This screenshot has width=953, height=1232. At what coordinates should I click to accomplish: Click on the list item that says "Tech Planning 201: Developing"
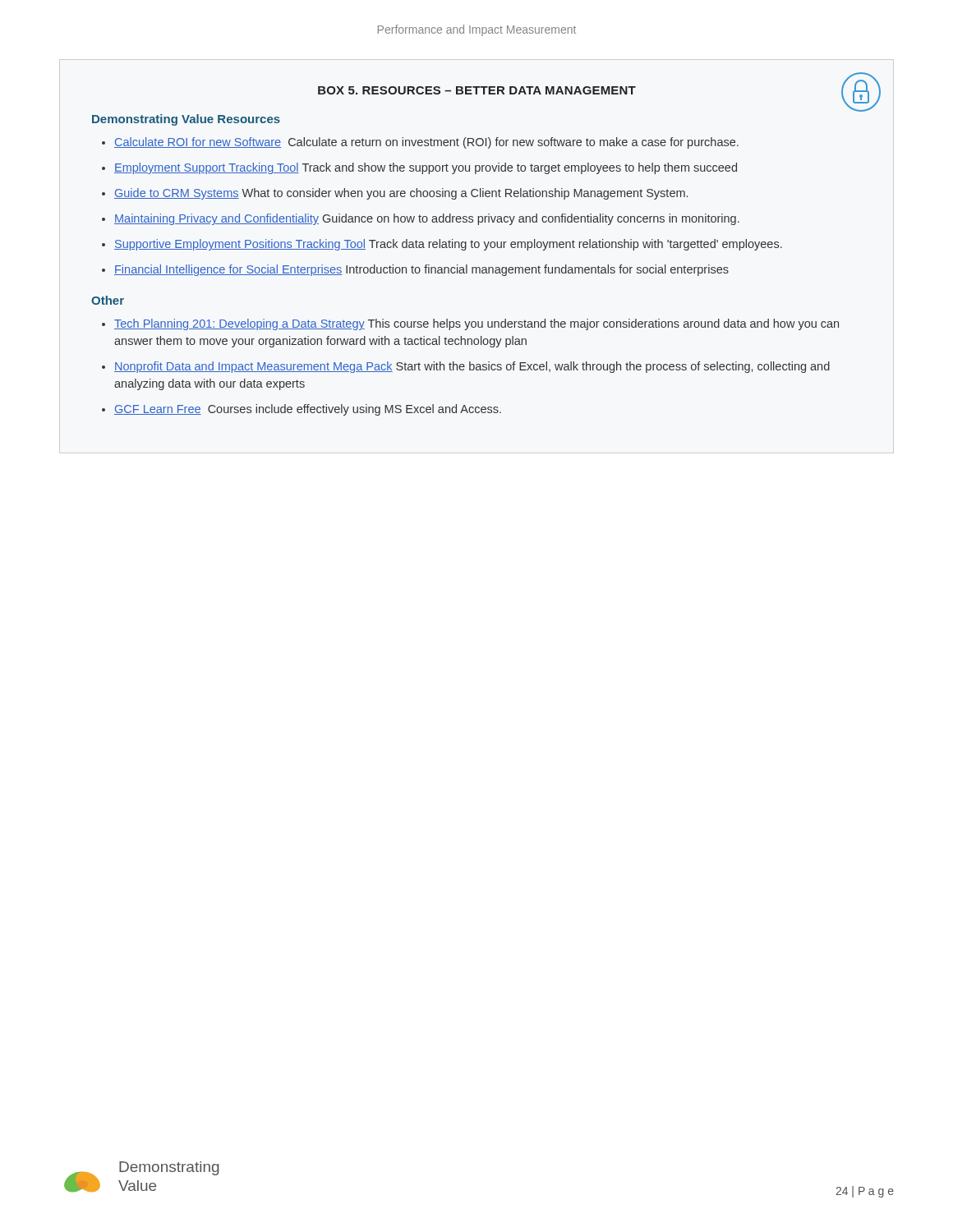point(488,333)
